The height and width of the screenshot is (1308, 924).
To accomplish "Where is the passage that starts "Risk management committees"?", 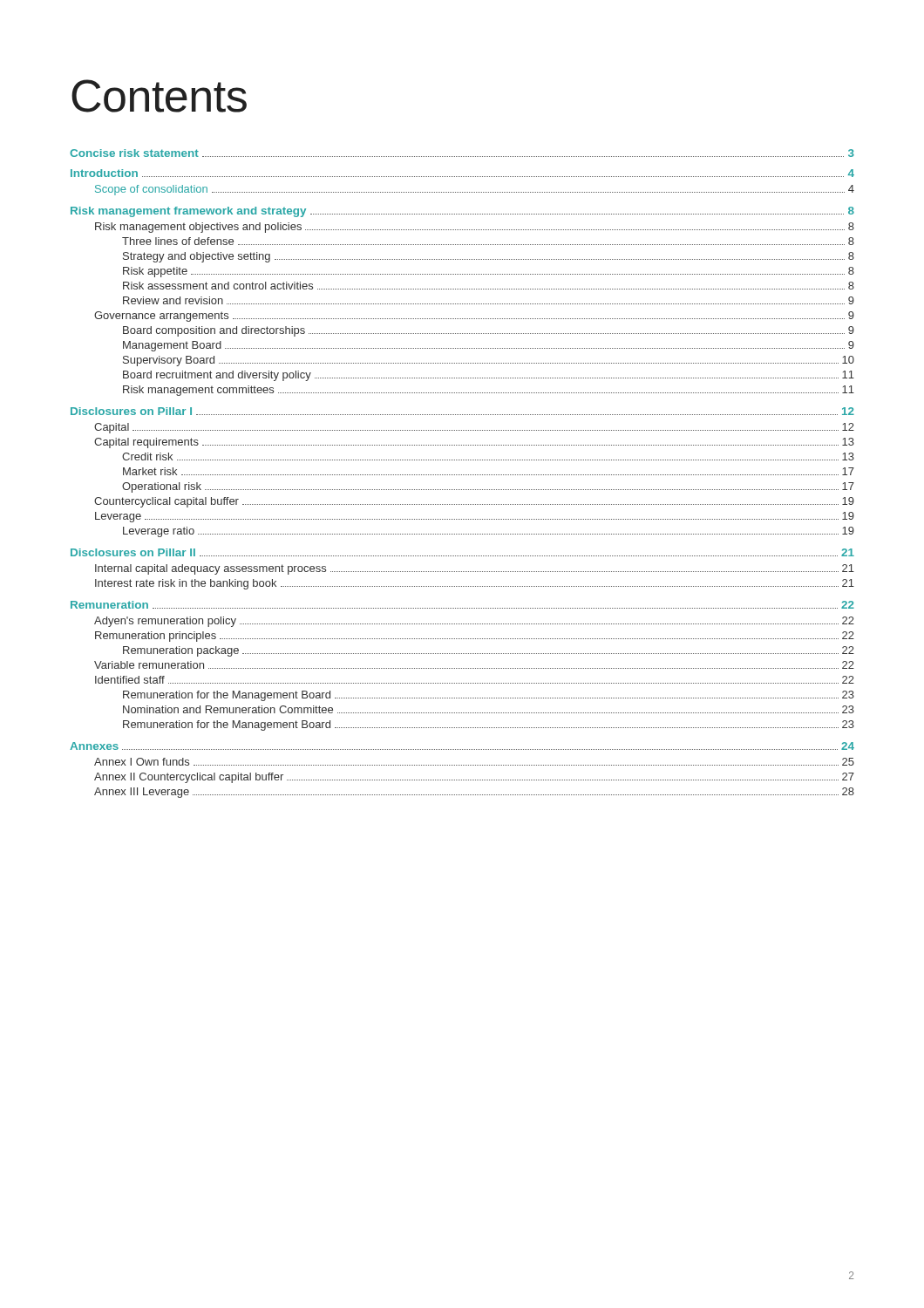I will tap(488, 389).
